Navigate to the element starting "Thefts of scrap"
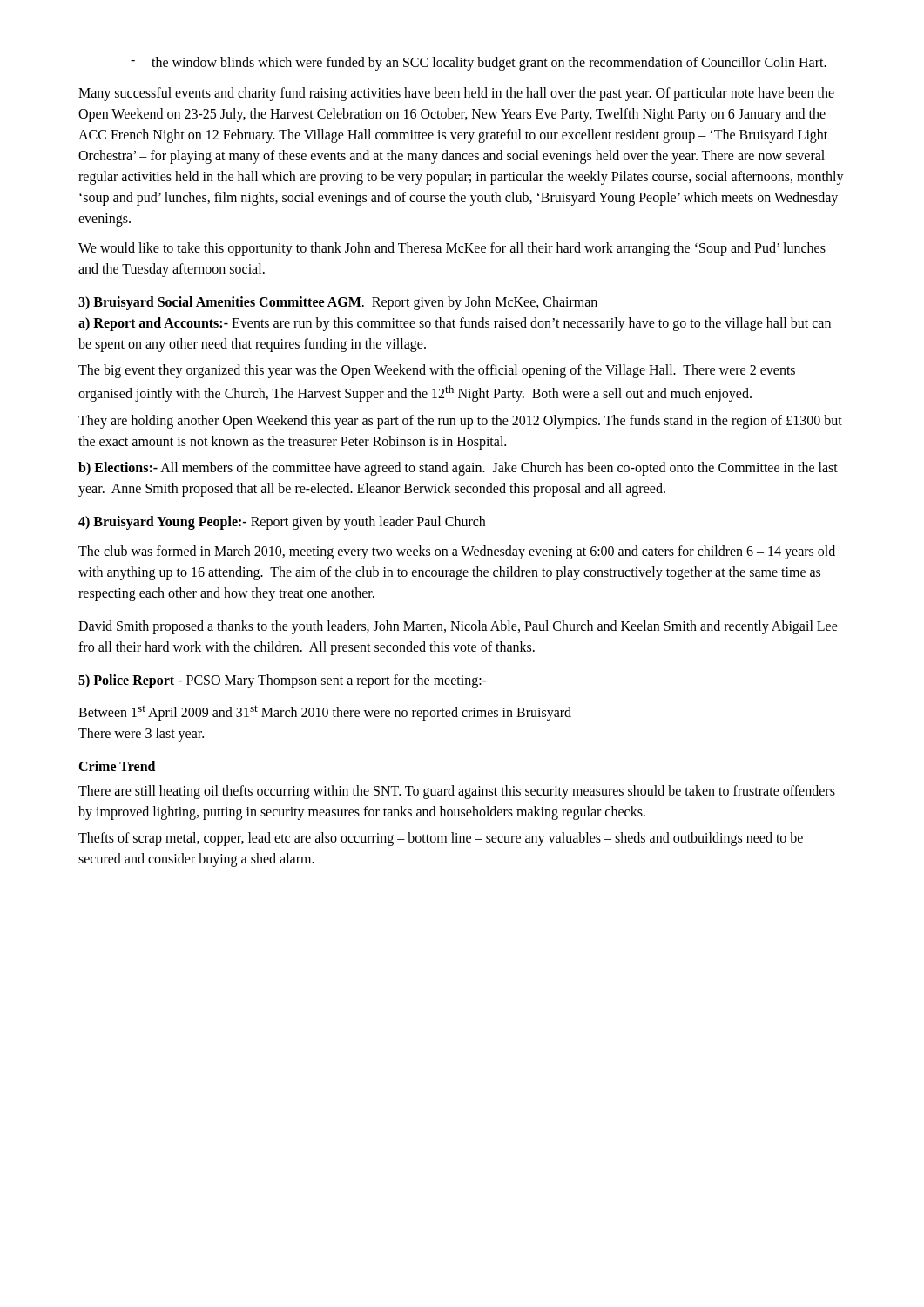Viewport: 924px width, 1307px height. coord(441,848)
